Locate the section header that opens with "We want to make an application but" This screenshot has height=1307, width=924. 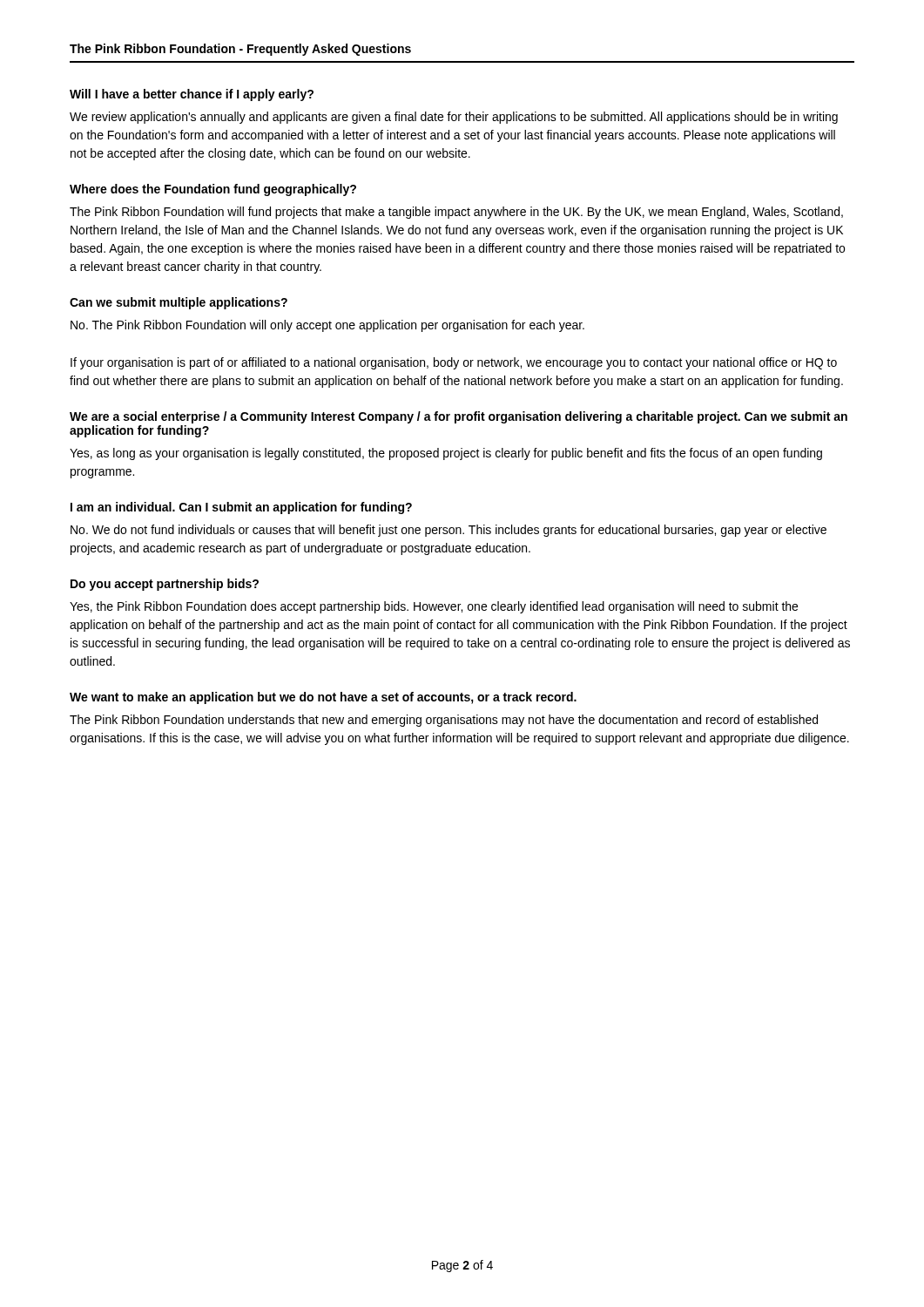pos(323,697)
